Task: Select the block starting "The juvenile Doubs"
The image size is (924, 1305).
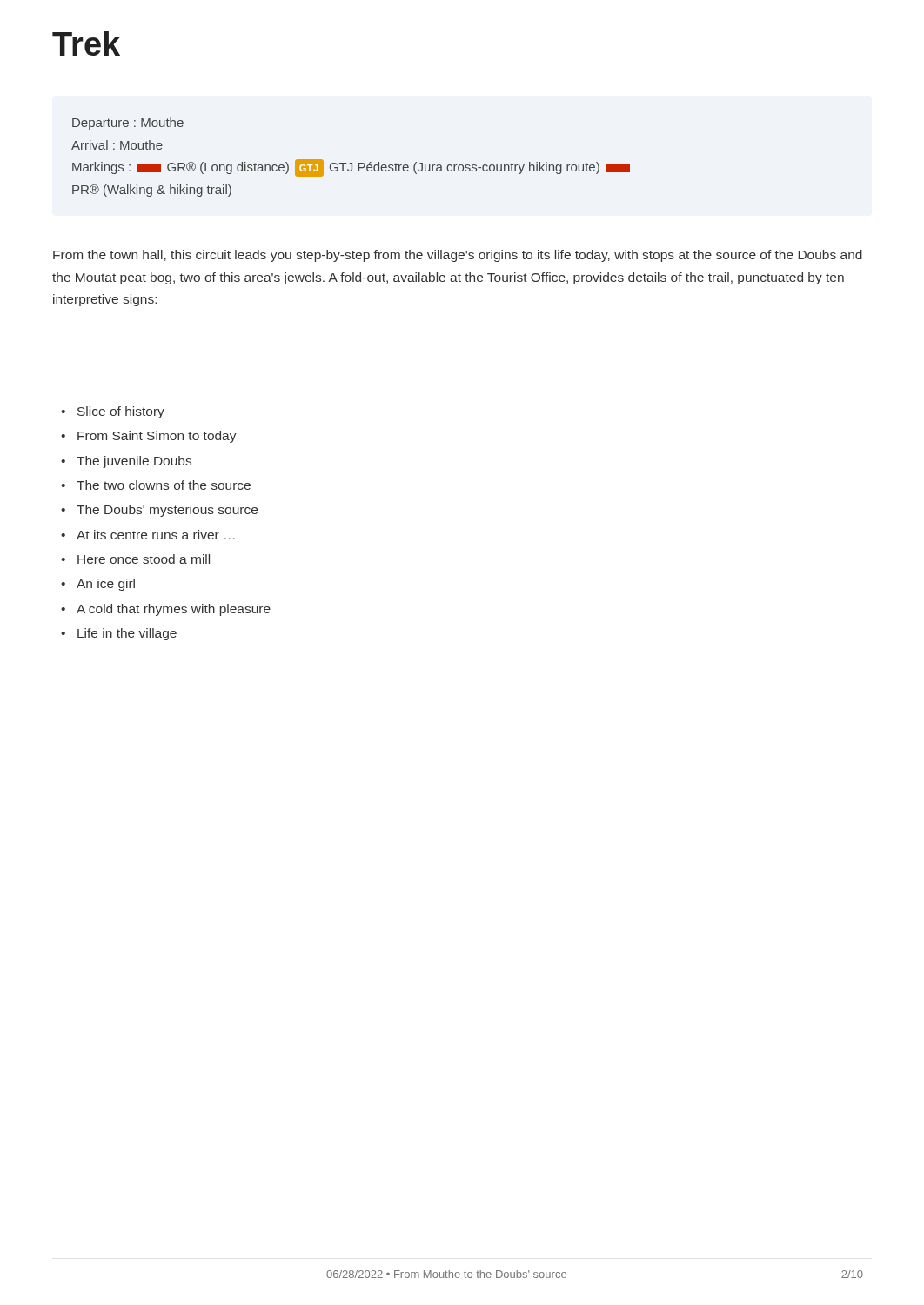Action: coord(134,460)
